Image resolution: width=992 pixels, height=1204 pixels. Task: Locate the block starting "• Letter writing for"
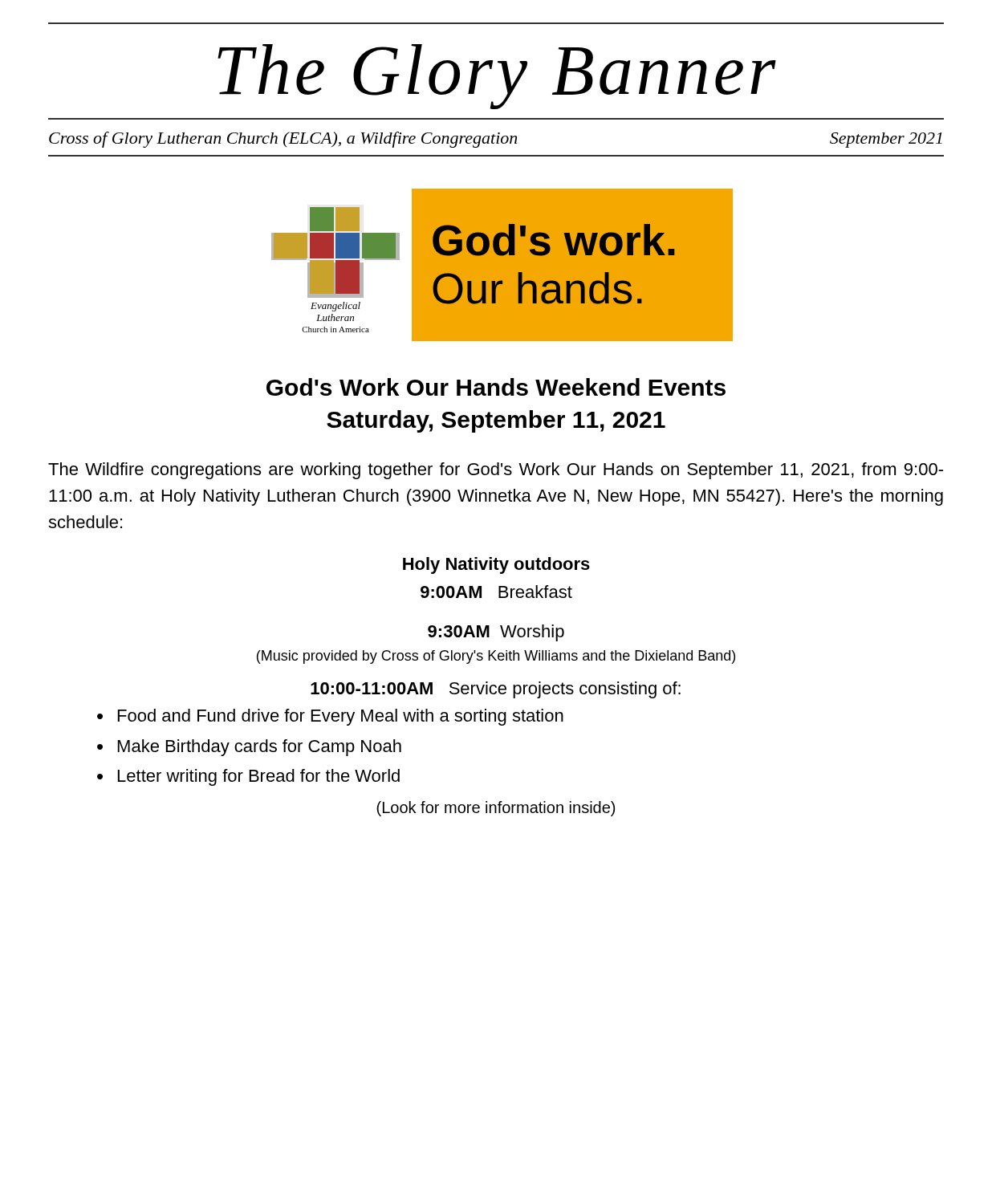click(x=249, y=776)
